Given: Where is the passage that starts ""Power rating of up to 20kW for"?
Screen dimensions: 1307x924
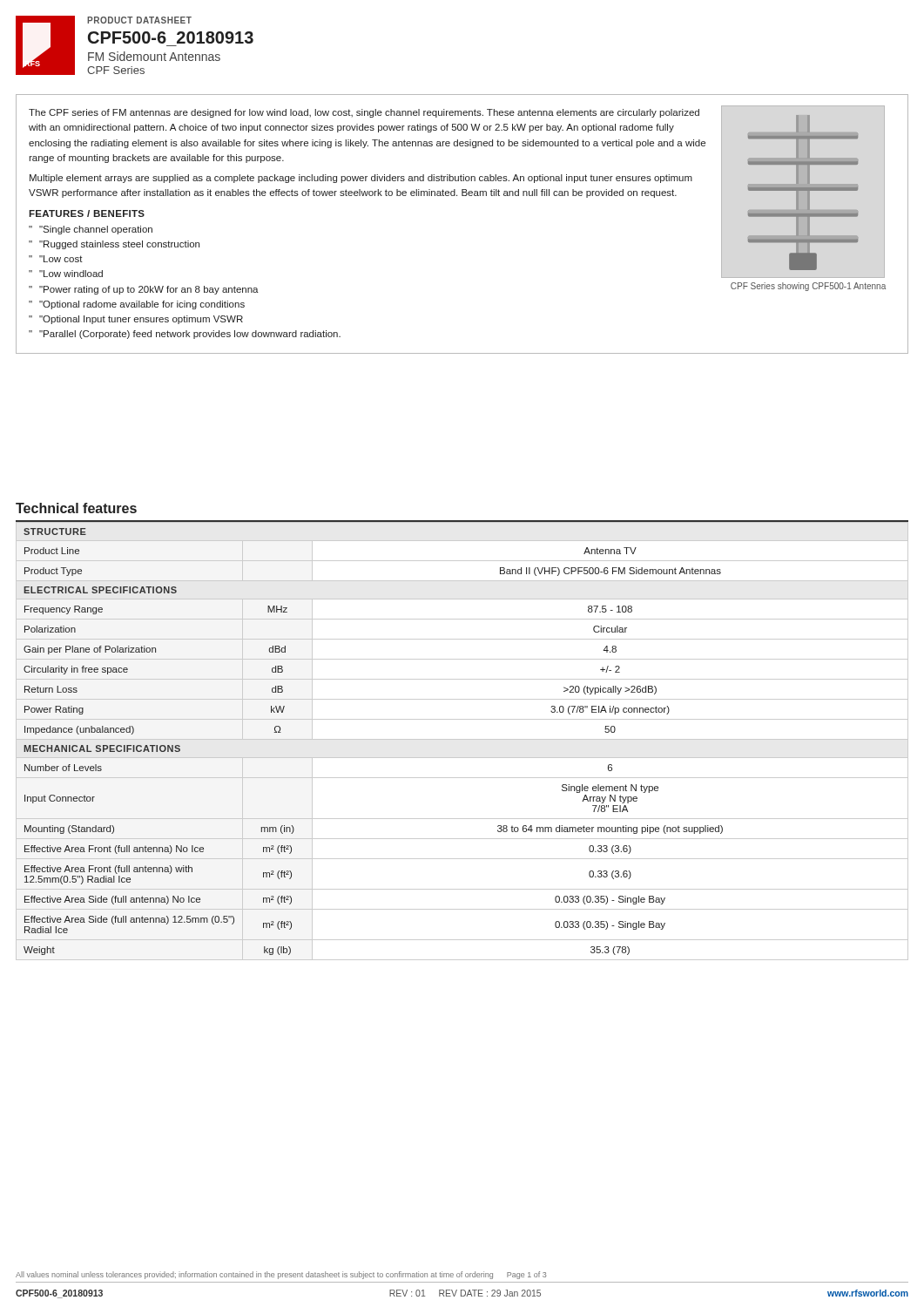Looking at the screenshot, I should tap(149, 289).
